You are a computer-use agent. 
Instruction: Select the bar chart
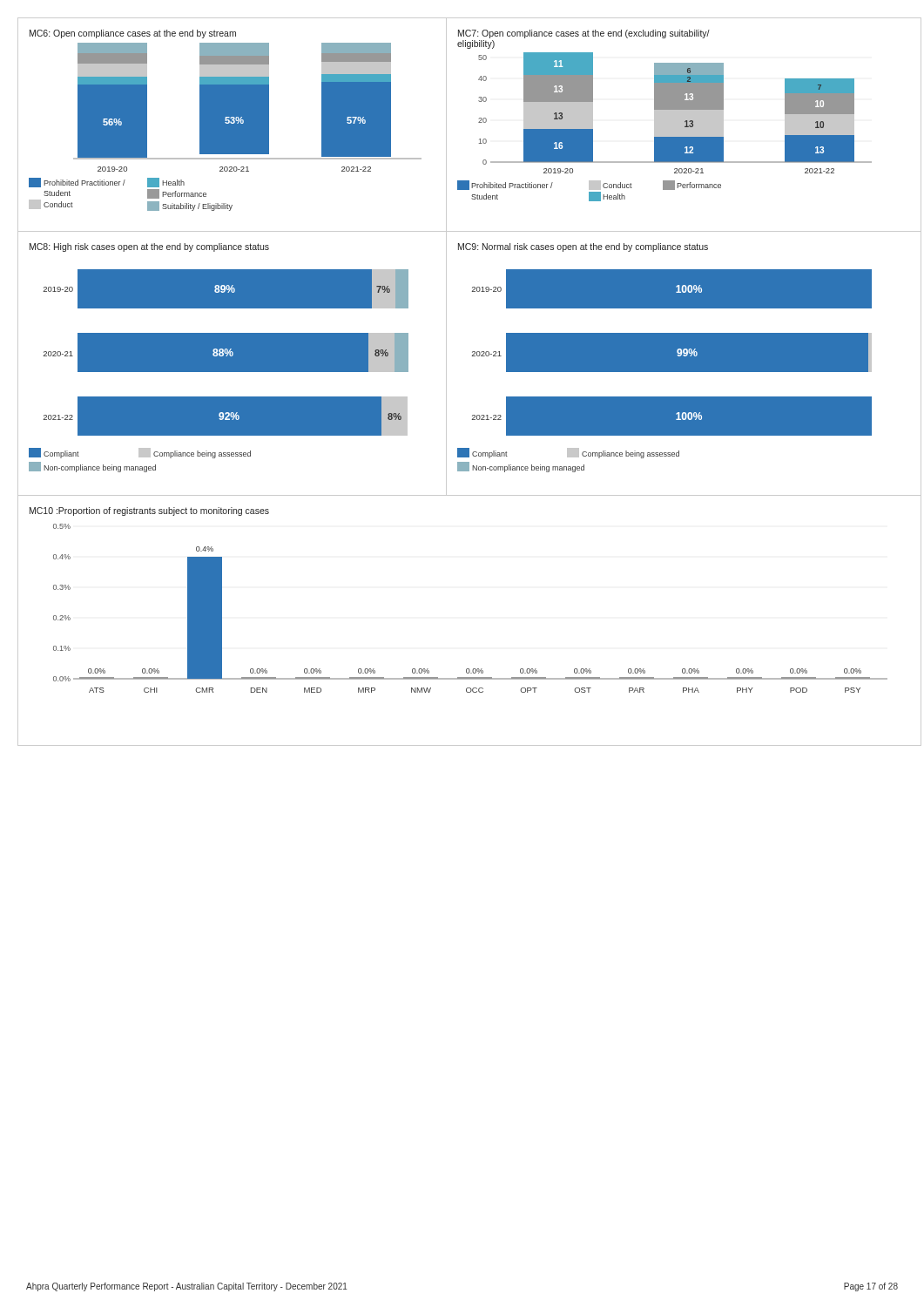[469, 620]
